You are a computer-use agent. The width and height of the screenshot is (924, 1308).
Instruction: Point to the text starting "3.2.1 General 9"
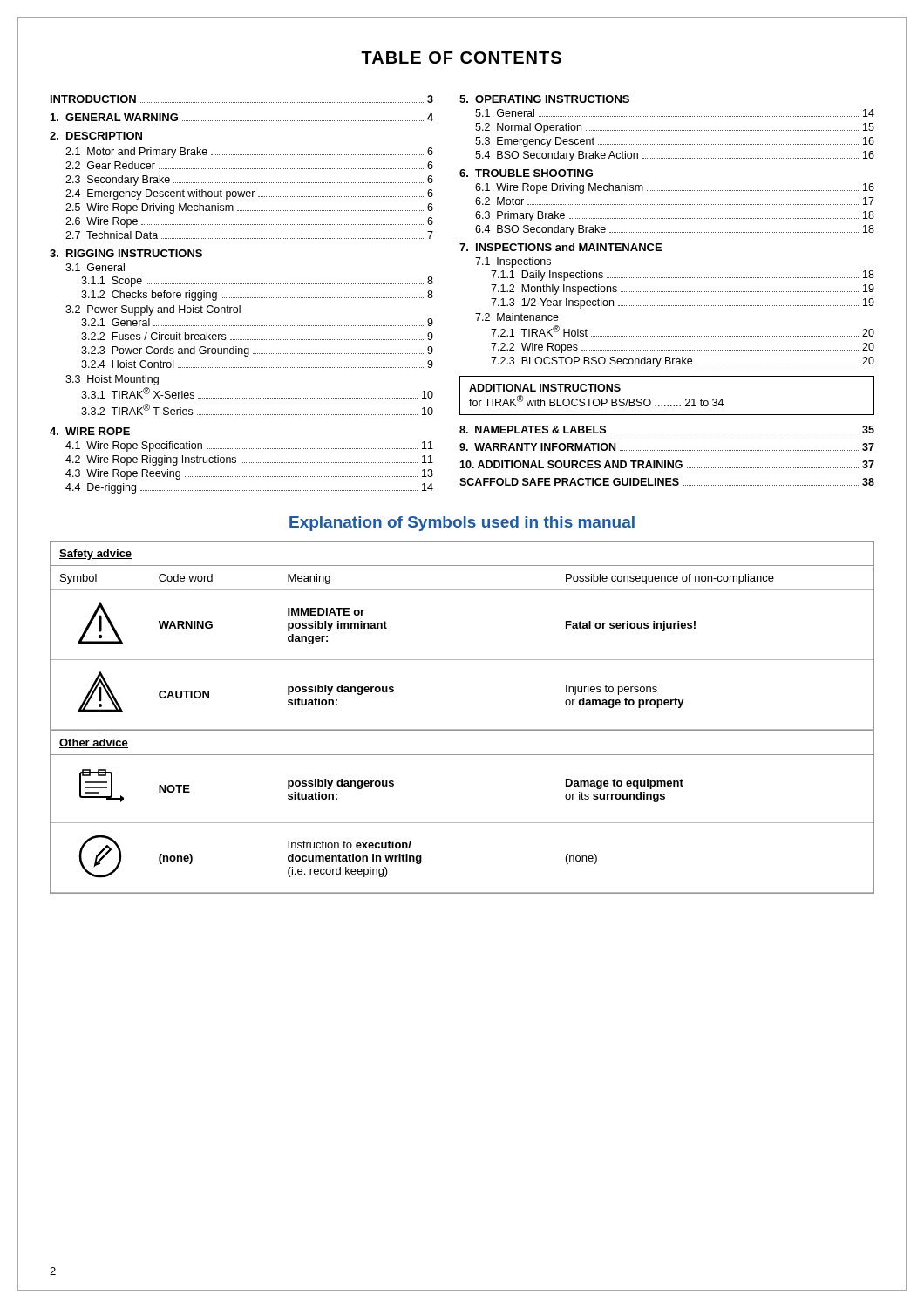pos(257,323)
